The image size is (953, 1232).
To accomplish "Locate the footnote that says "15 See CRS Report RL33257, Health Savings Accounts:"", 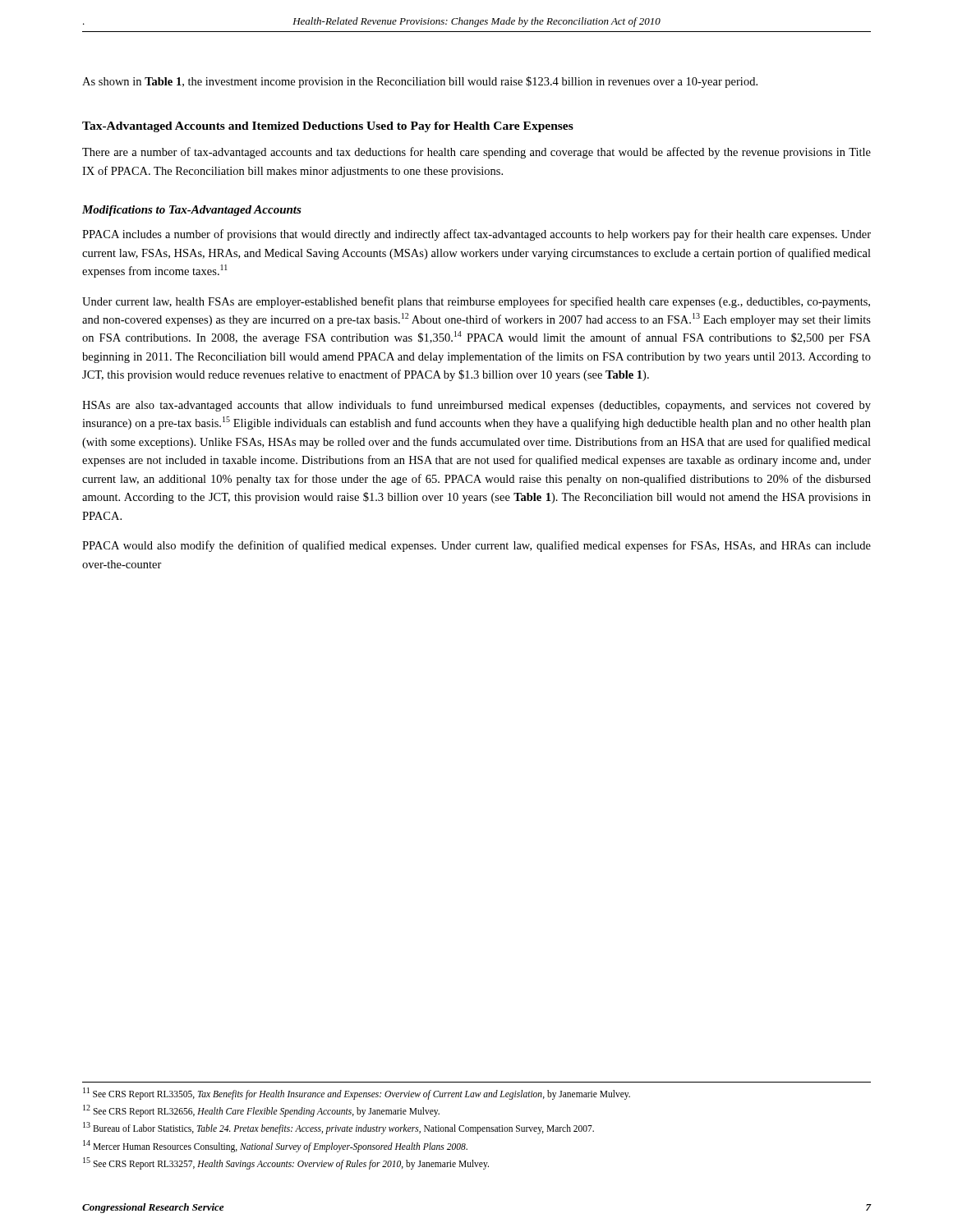I will pos(286,1163).
